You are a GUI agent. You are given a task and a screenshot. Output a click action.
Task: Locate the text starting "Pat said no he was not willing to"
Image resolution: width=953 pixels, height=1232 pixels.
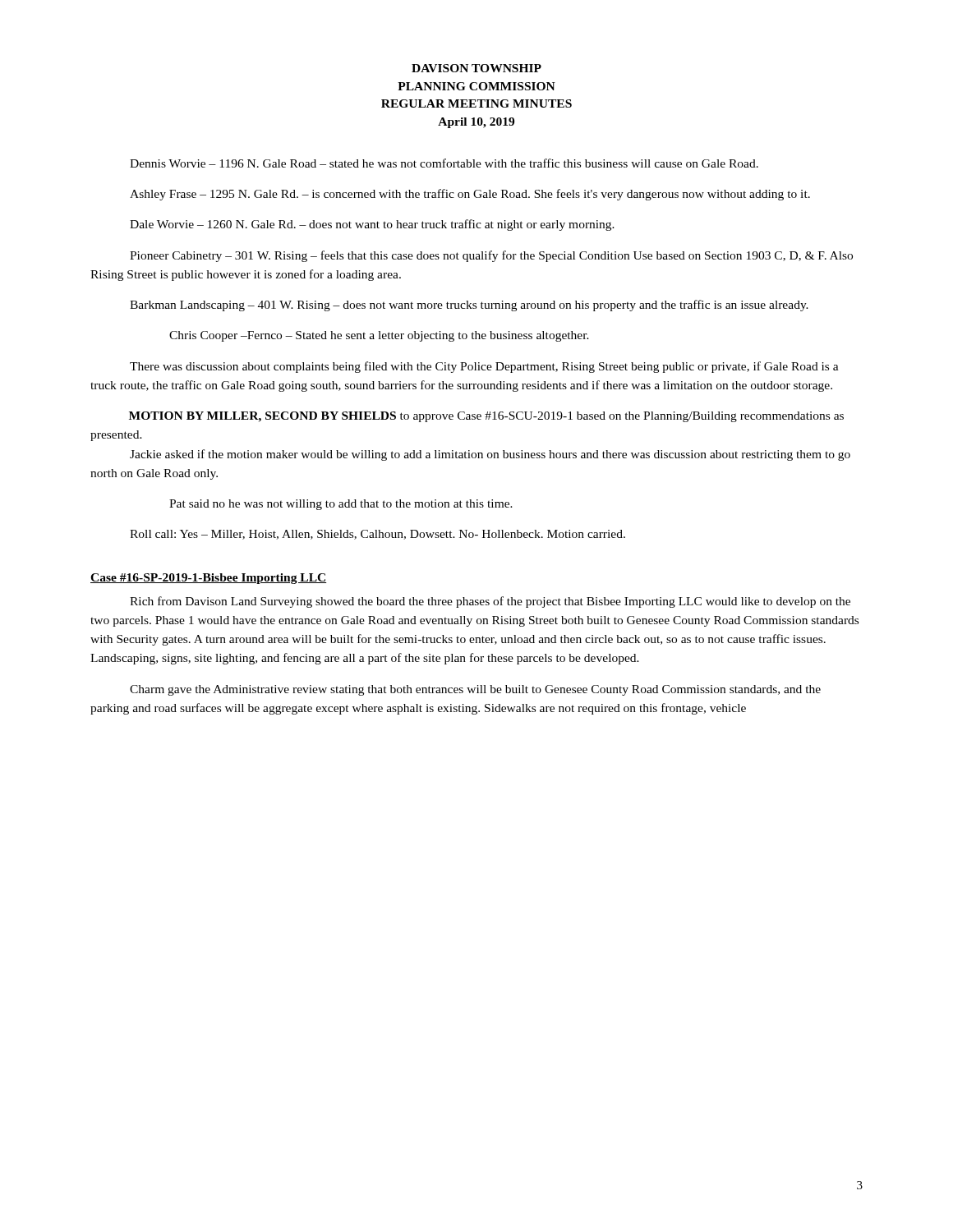pos(341,503)
